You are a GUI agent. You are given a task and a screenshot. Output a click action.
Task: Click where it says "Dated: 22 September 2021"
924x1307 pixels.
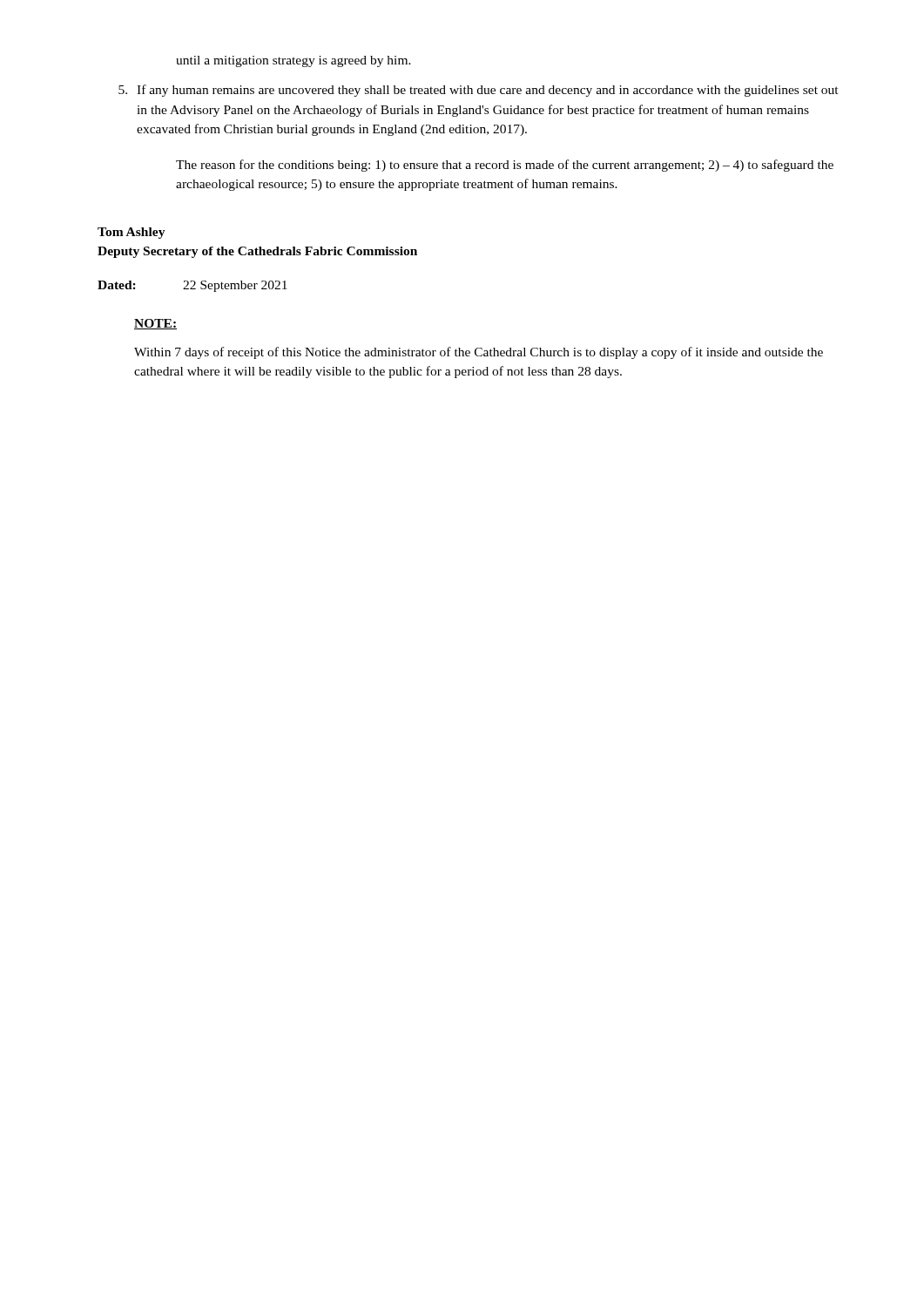(193, 285)
